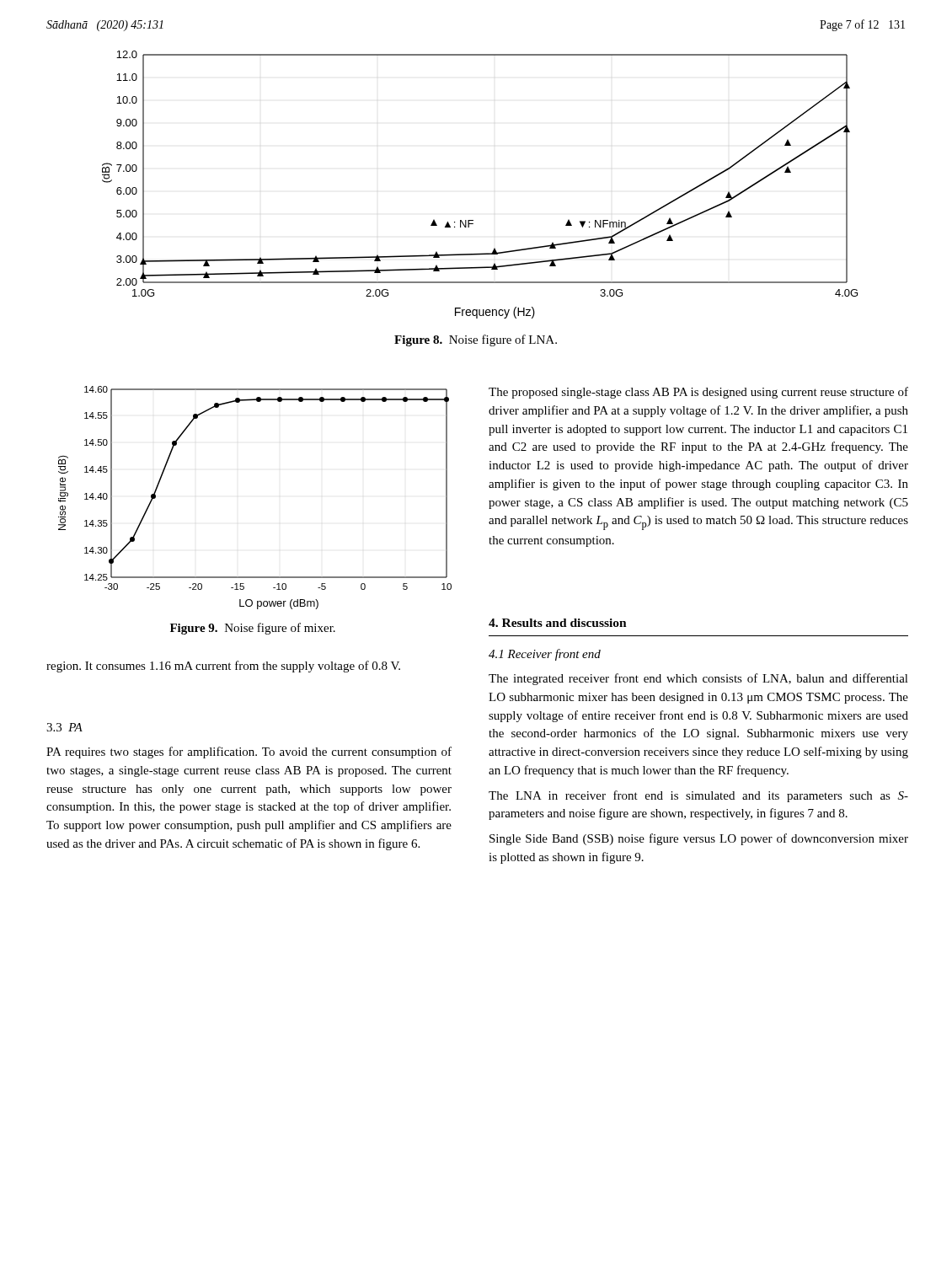Find the block starting "3.3 PA"
Screen dimensions: 1264x952
click(64, 727)
